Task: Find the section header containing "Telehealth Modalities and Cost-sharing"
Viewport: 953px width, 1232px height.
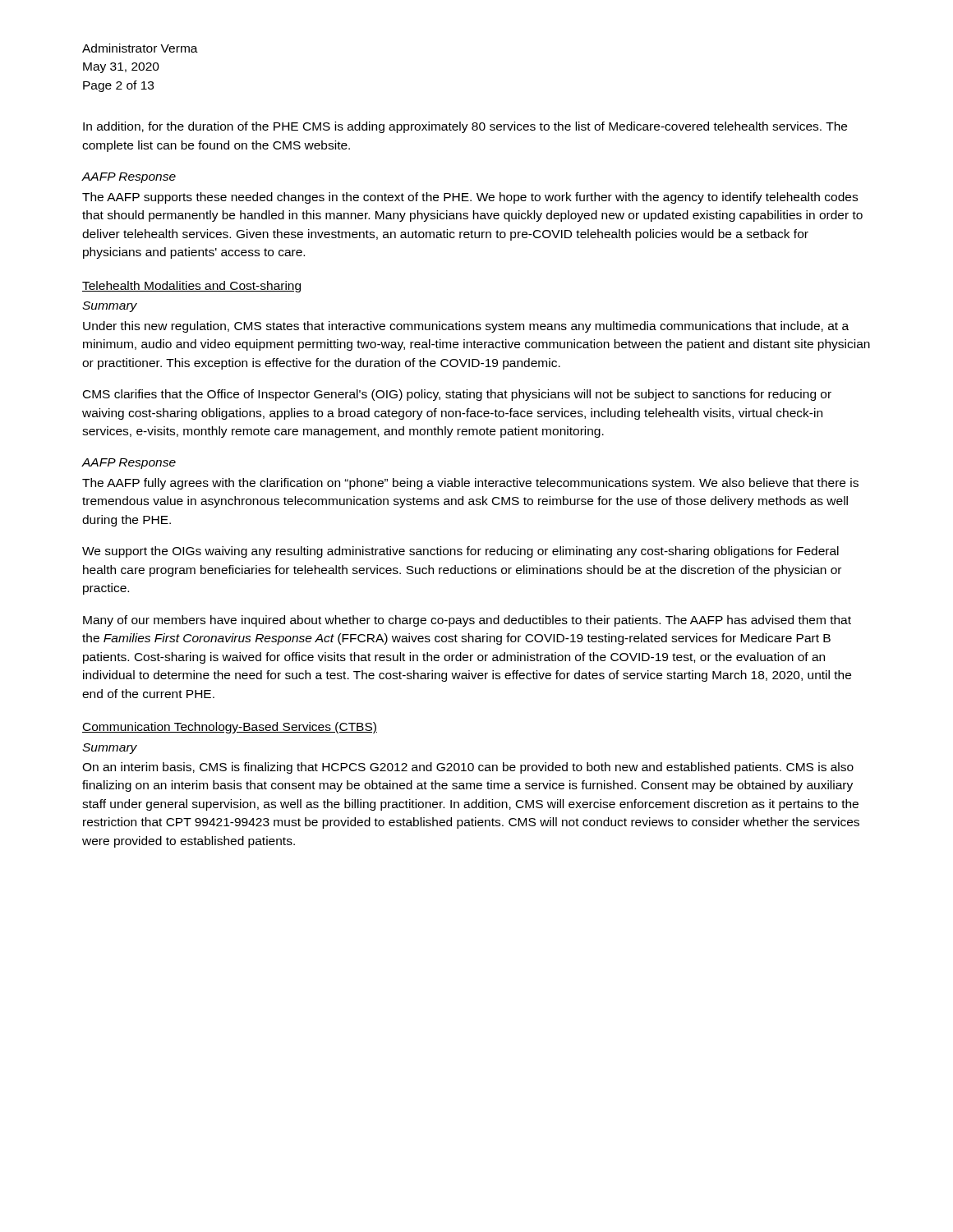Action: click(x=192, y=285)
